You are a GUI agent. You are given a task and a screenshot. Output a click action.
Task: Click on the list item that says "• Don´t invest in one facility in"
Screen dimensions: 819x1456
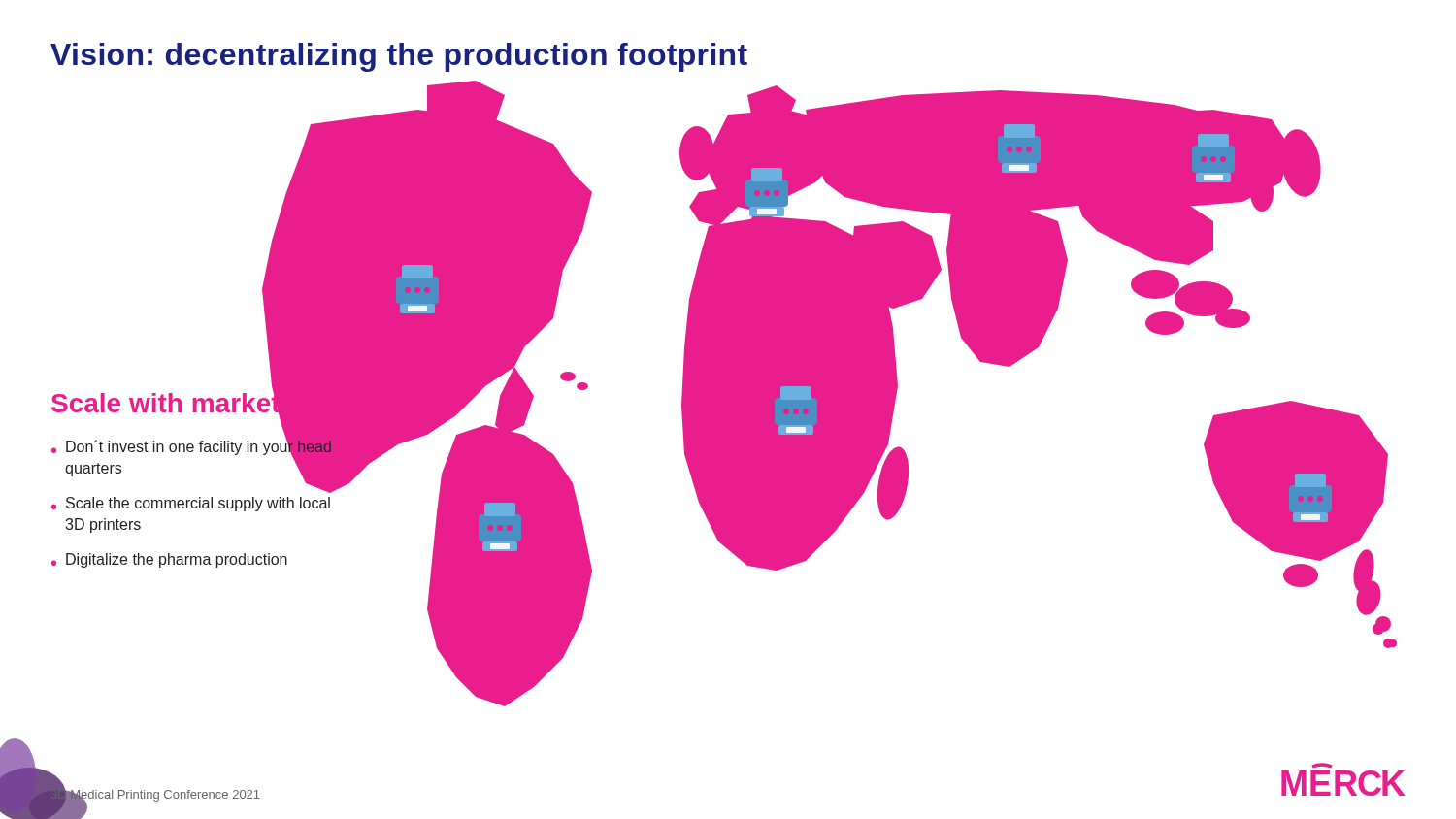(194, 458)
